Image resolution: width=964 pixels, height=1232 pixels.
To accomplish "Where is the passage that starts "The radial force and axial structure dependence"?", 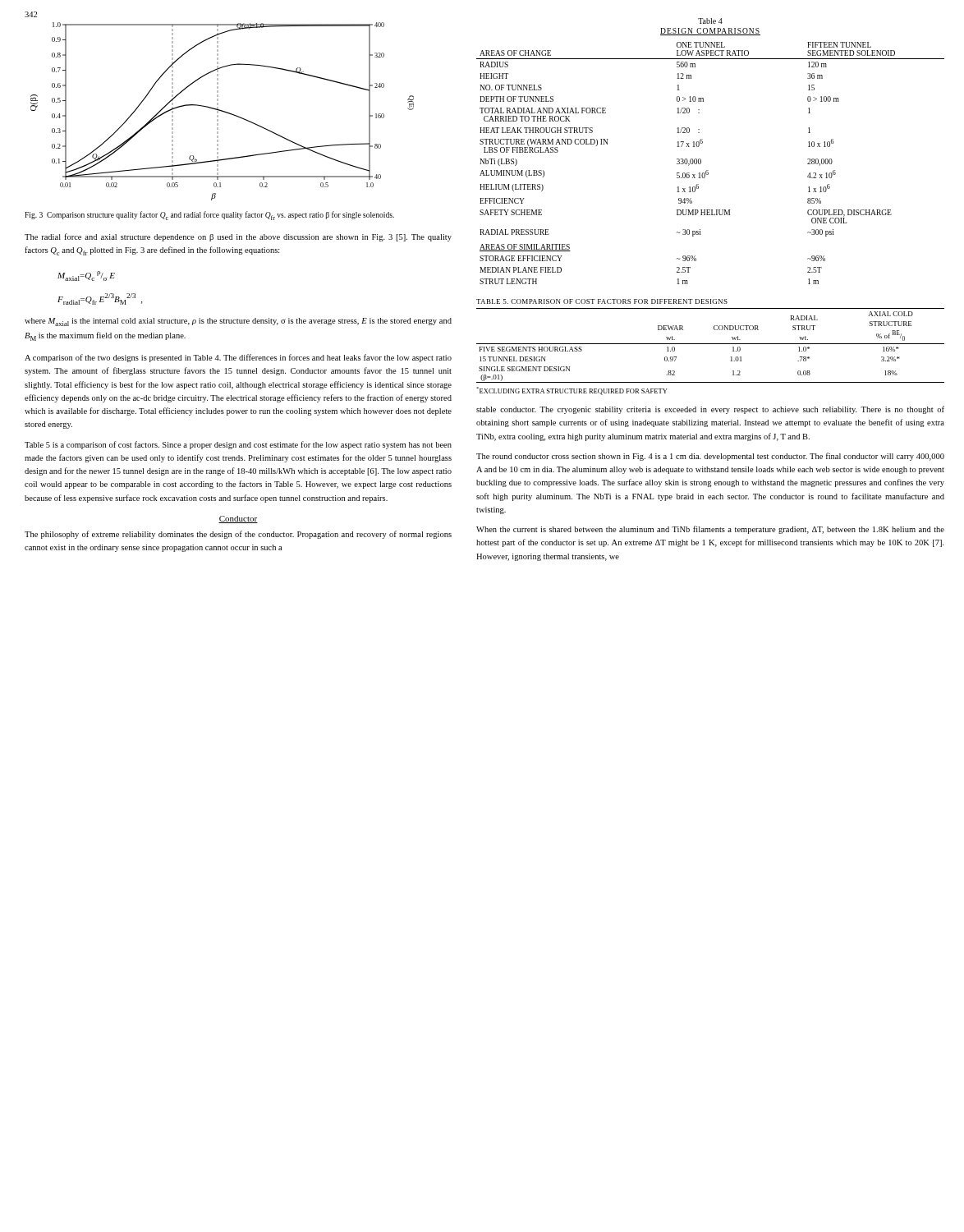I will coord(238,245).
